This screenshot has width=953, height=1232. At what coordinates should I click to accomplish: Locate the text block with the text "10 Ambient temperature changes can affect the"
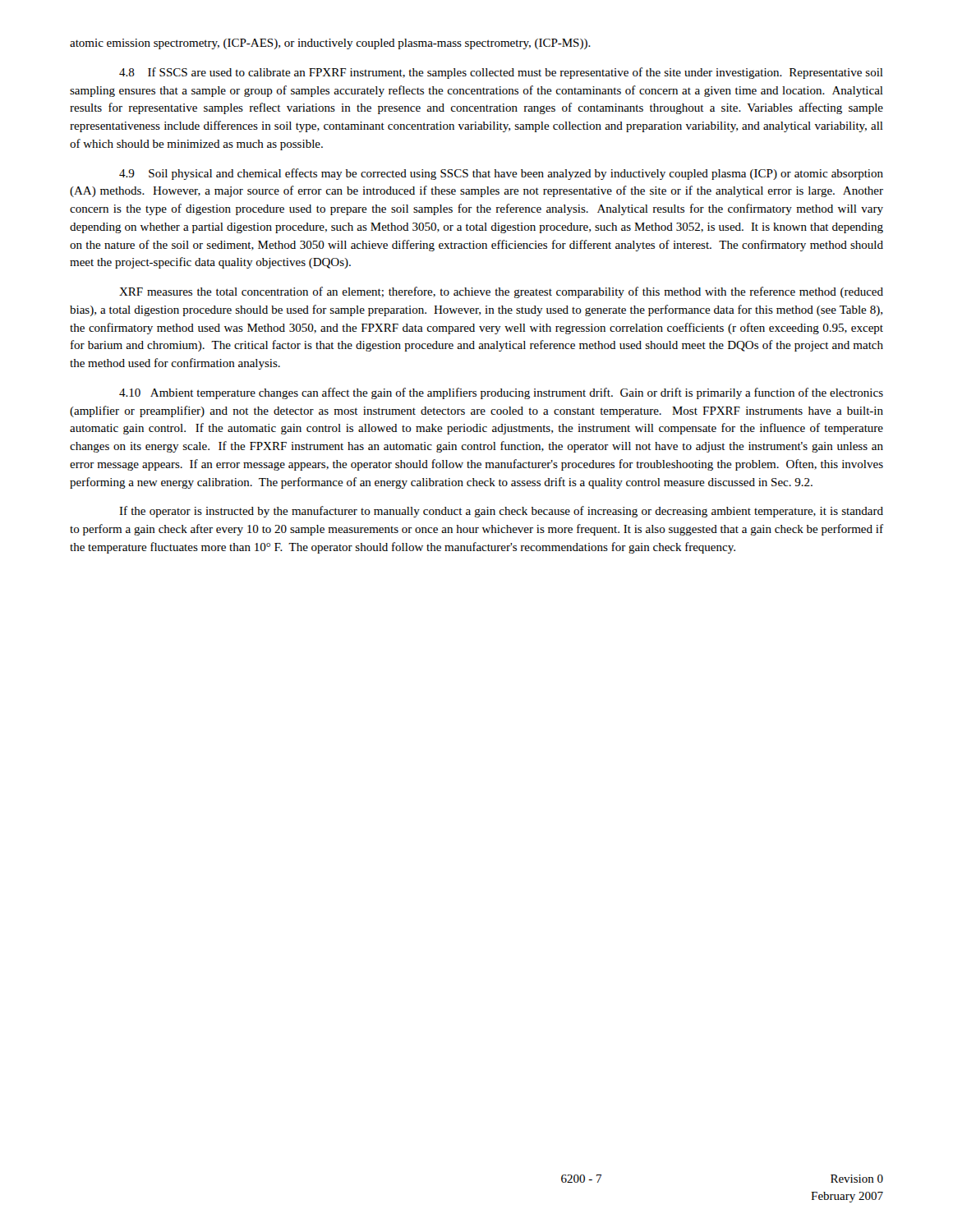(476, 438)
